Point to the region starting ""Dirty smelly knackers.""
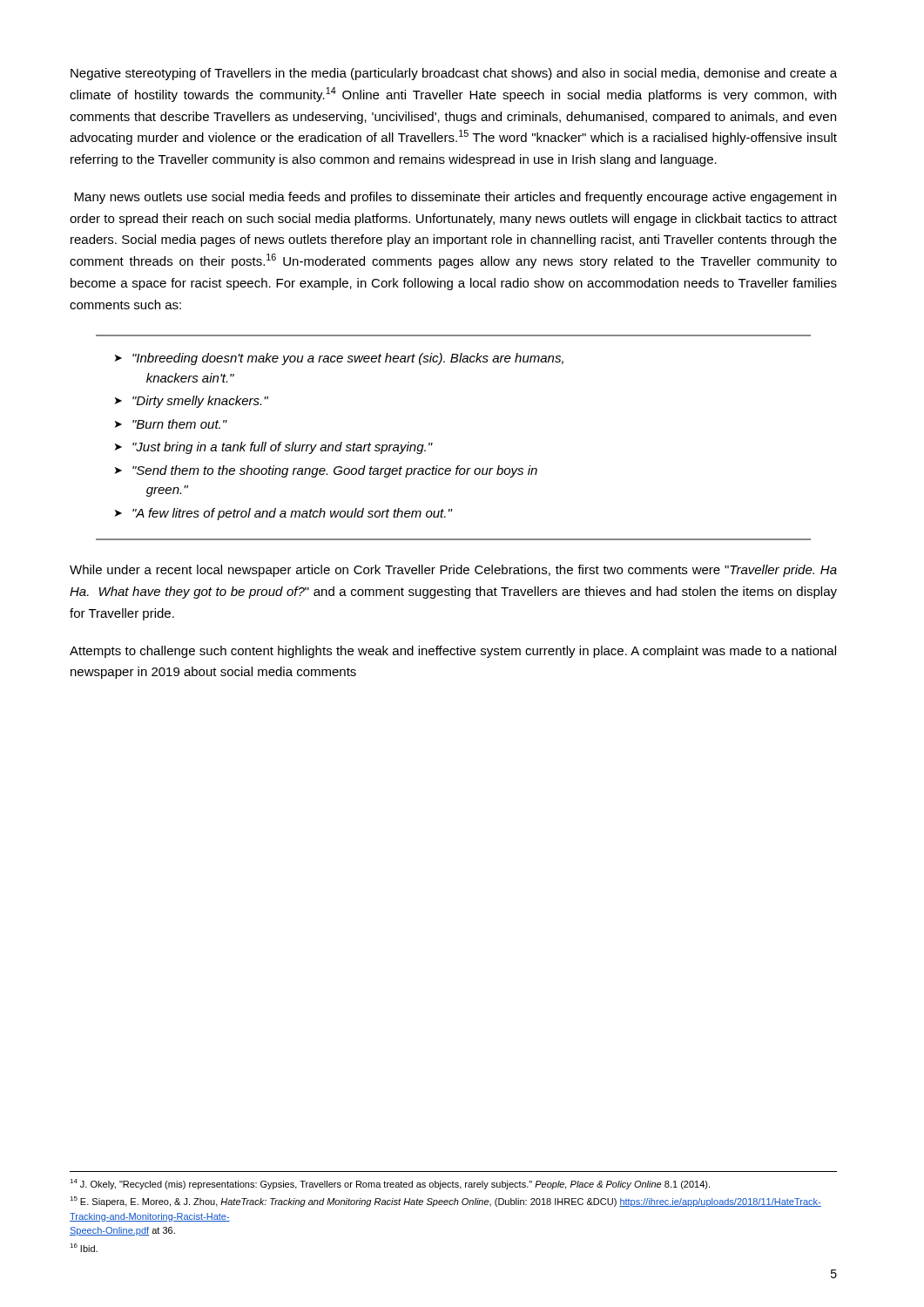Screen dimensions: 1307x924 pyautogui.click(x=200, y=401)
